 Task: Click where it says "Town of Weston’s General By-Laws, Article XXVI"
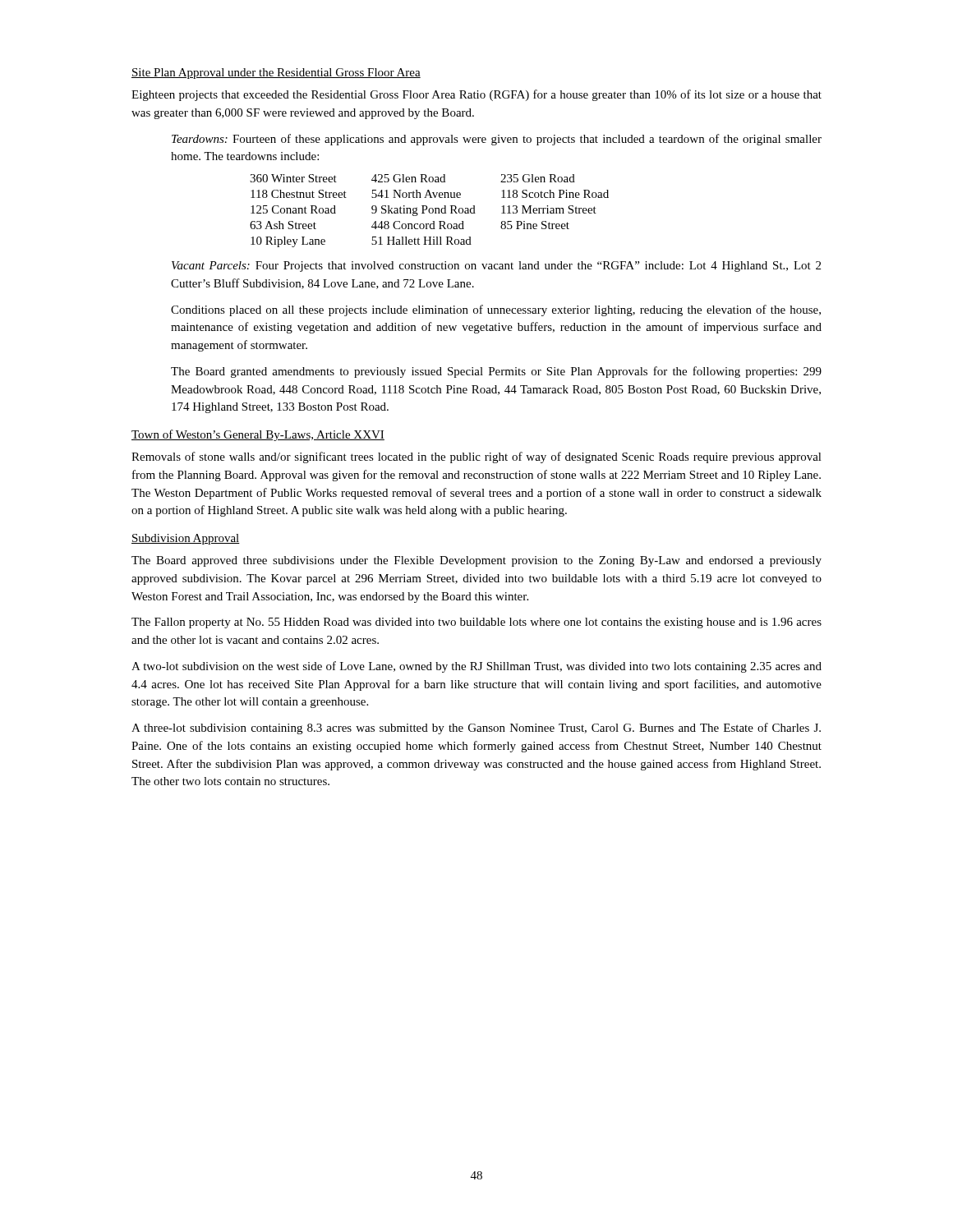click(258, 435)
